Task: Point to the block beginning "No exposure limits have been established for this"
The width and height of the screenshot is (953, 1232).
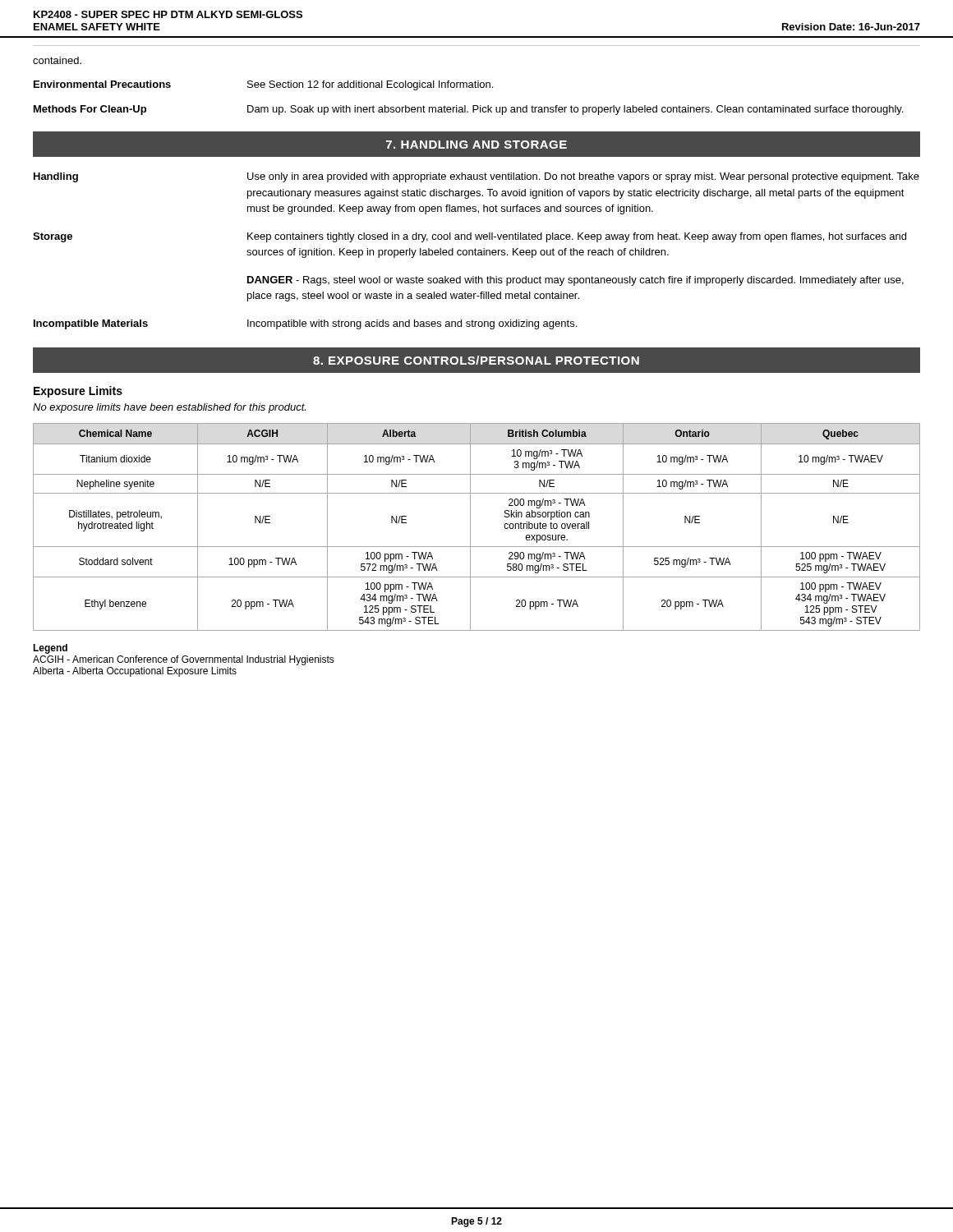Action: point(170,407)
